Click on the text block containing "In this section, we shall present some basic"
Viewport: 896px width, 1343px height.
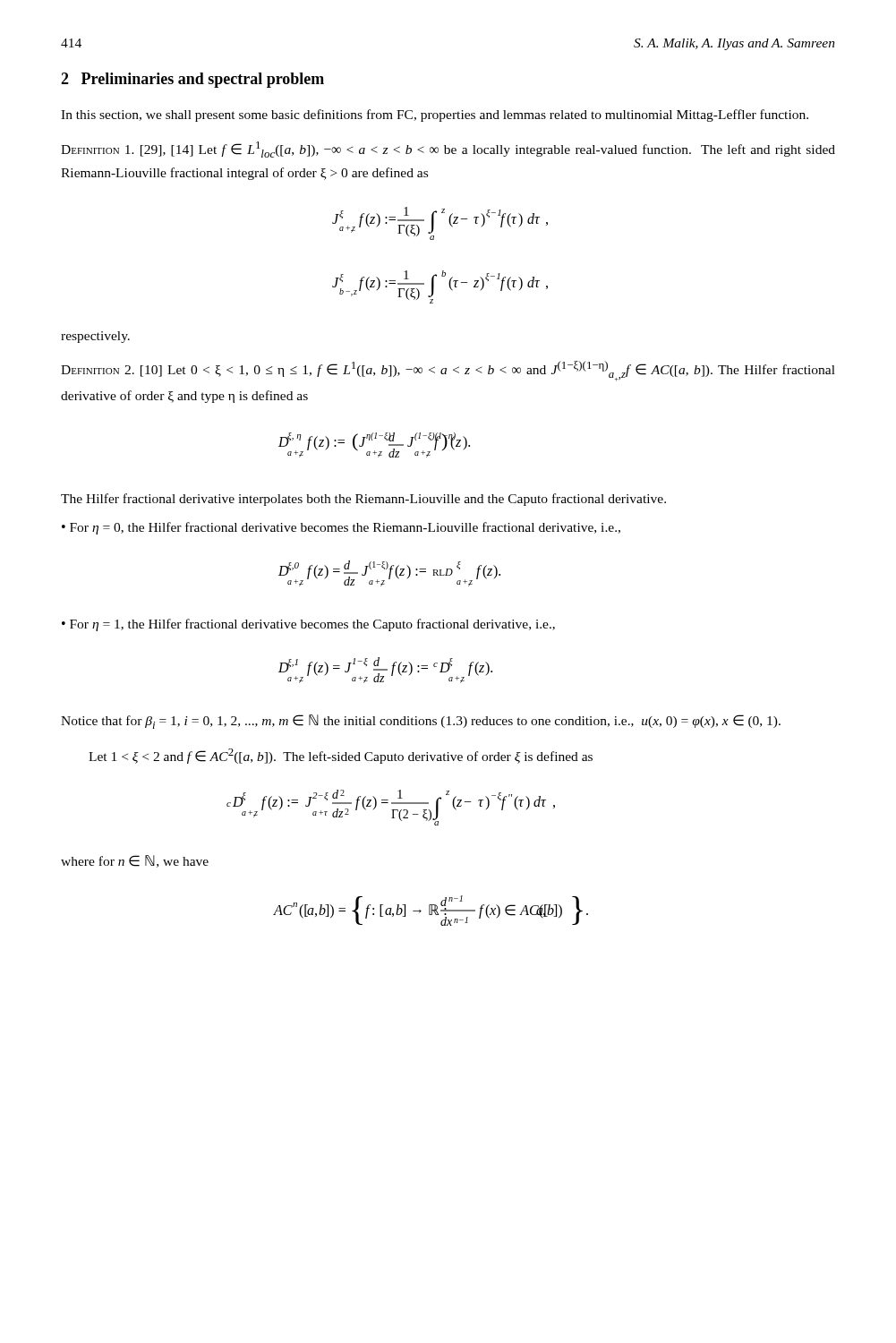[x=435, y=114]
